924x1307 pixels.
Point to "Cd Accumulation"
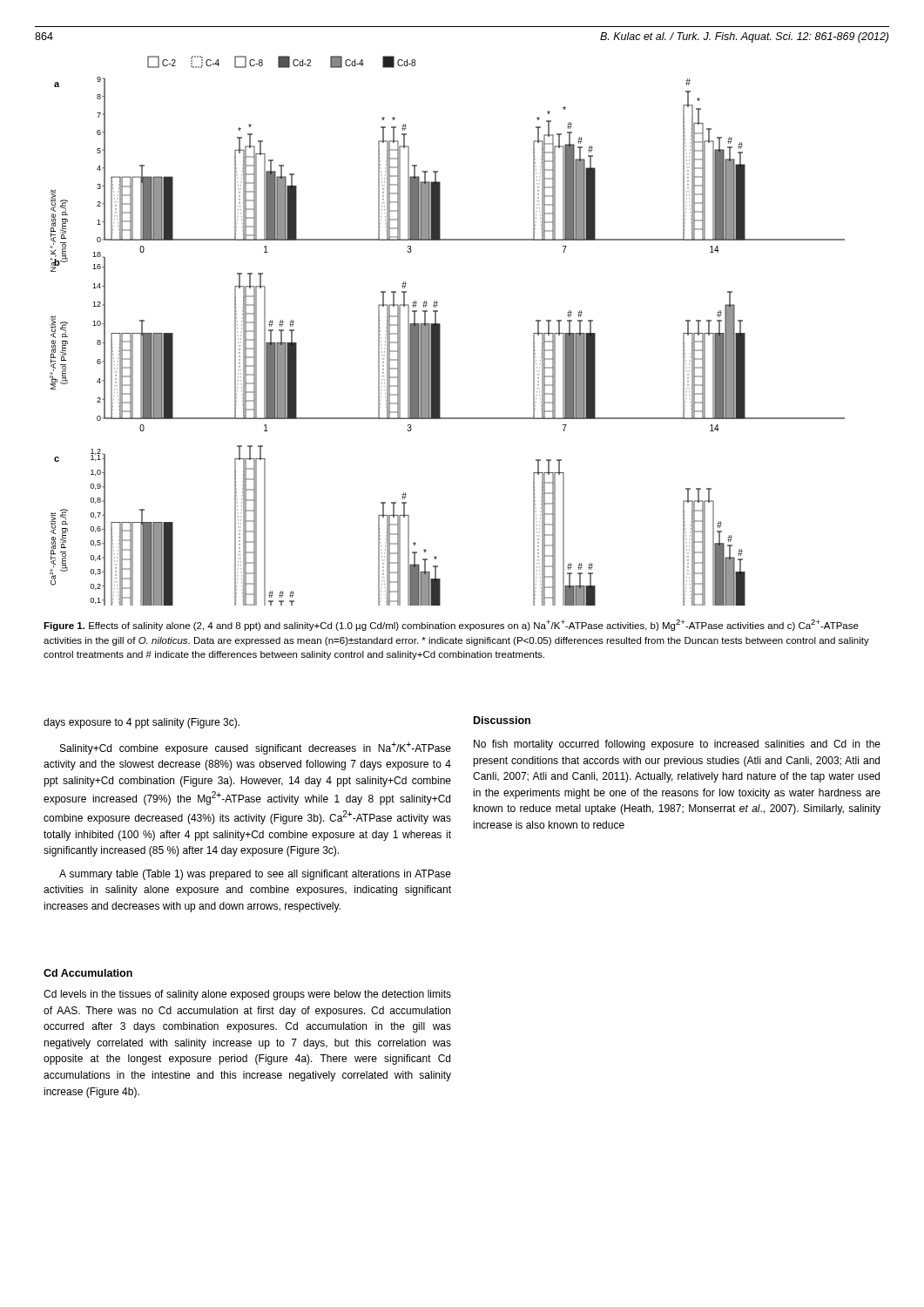point(88,973)
